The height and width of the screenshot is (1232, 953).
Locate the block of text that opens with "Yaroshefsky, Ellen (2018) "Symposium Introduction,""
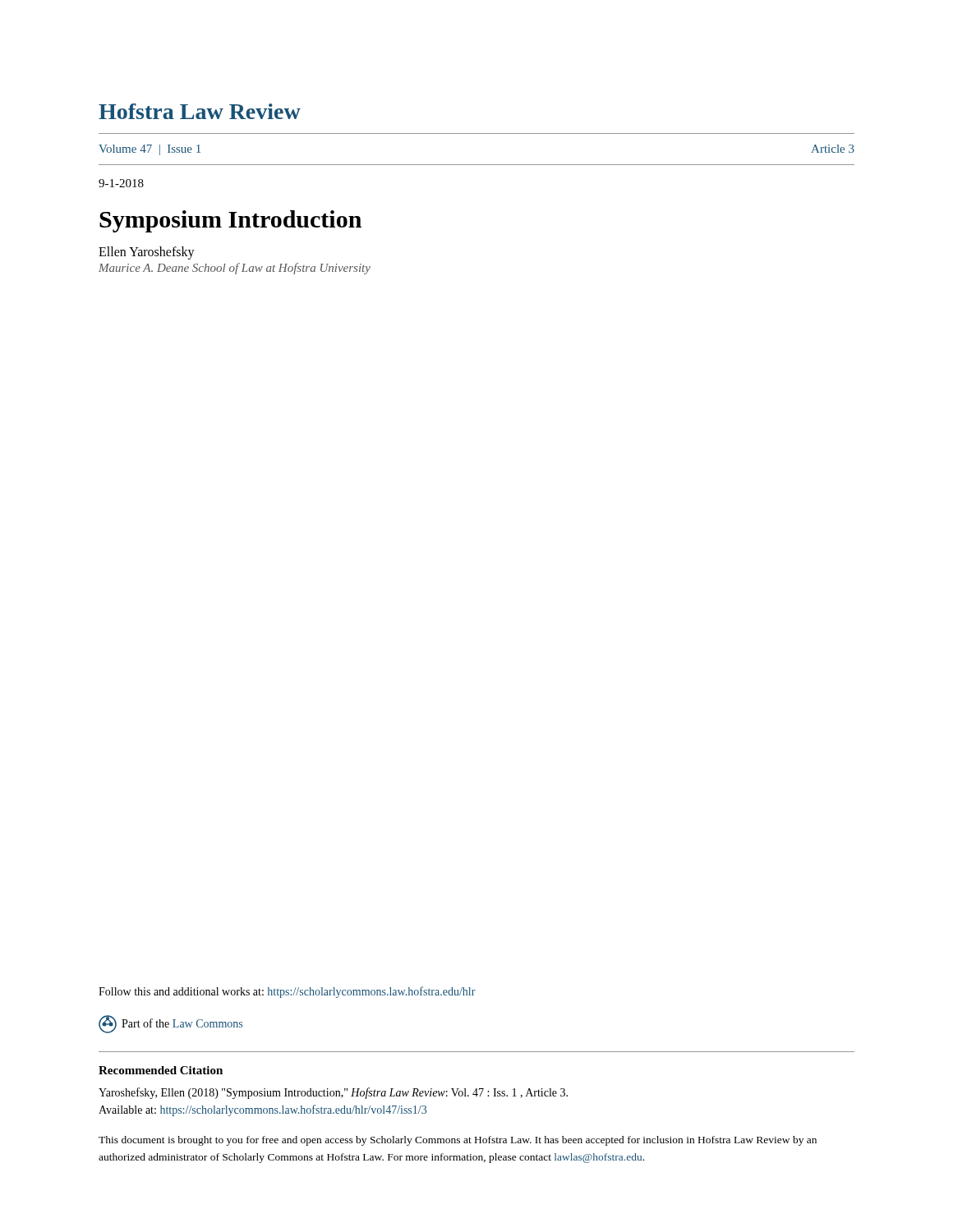point(334,1102)
